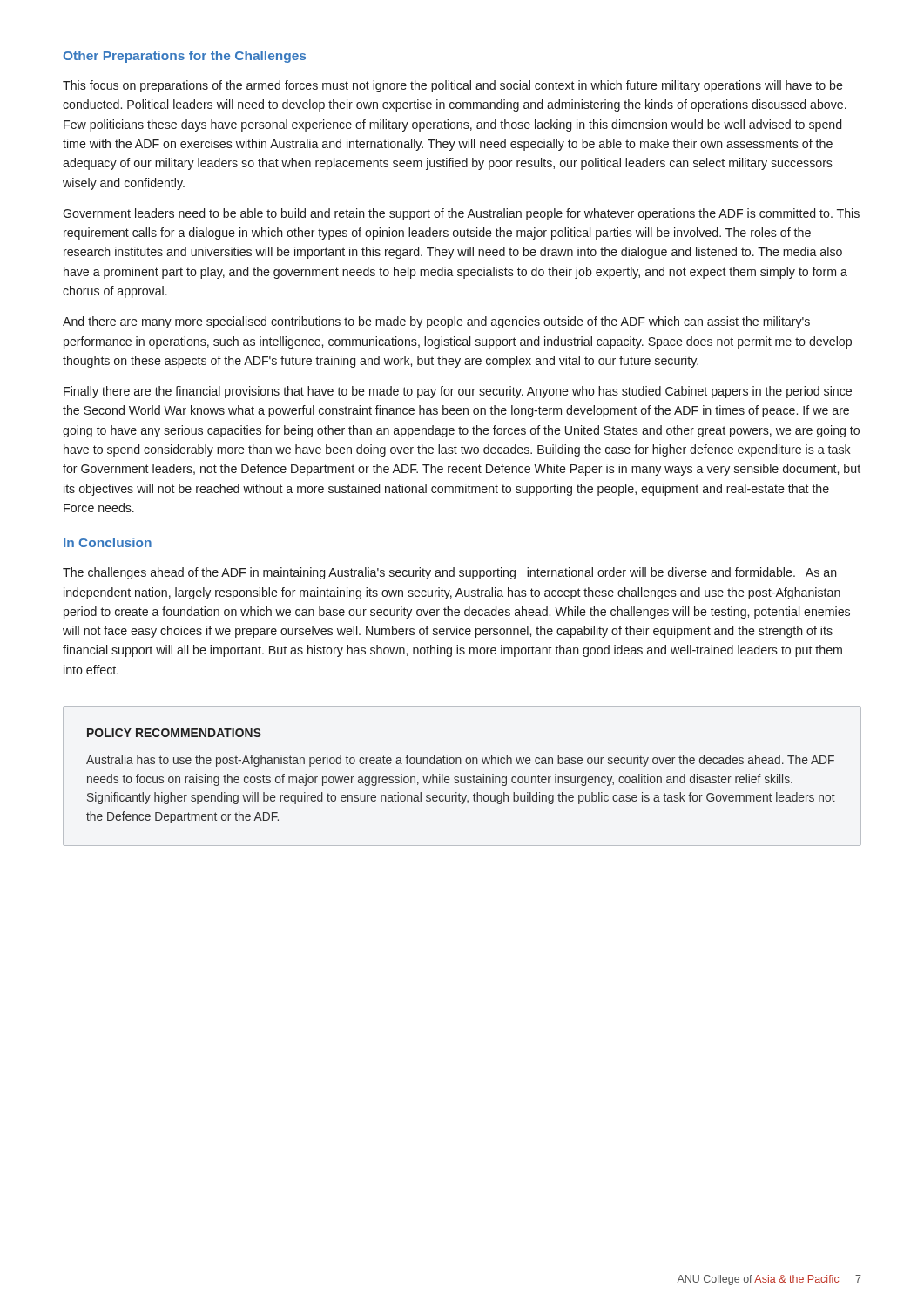
Task: Where is the passage that starts "The challenges ahead of the ADF"?
Action: click(462, 621)
